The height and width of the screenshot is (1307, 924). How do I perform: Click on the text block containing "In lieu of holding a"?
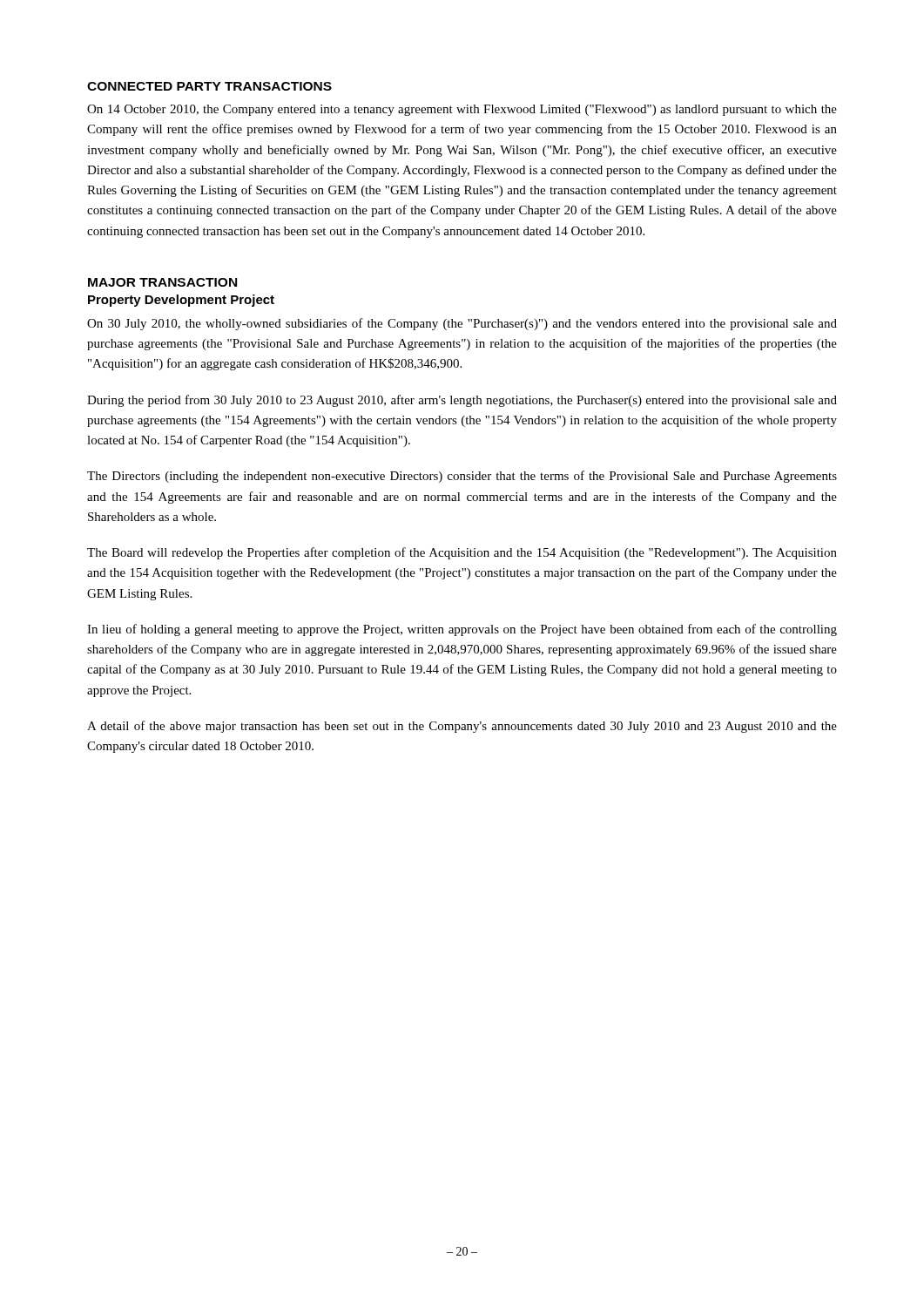pos(462,659)
